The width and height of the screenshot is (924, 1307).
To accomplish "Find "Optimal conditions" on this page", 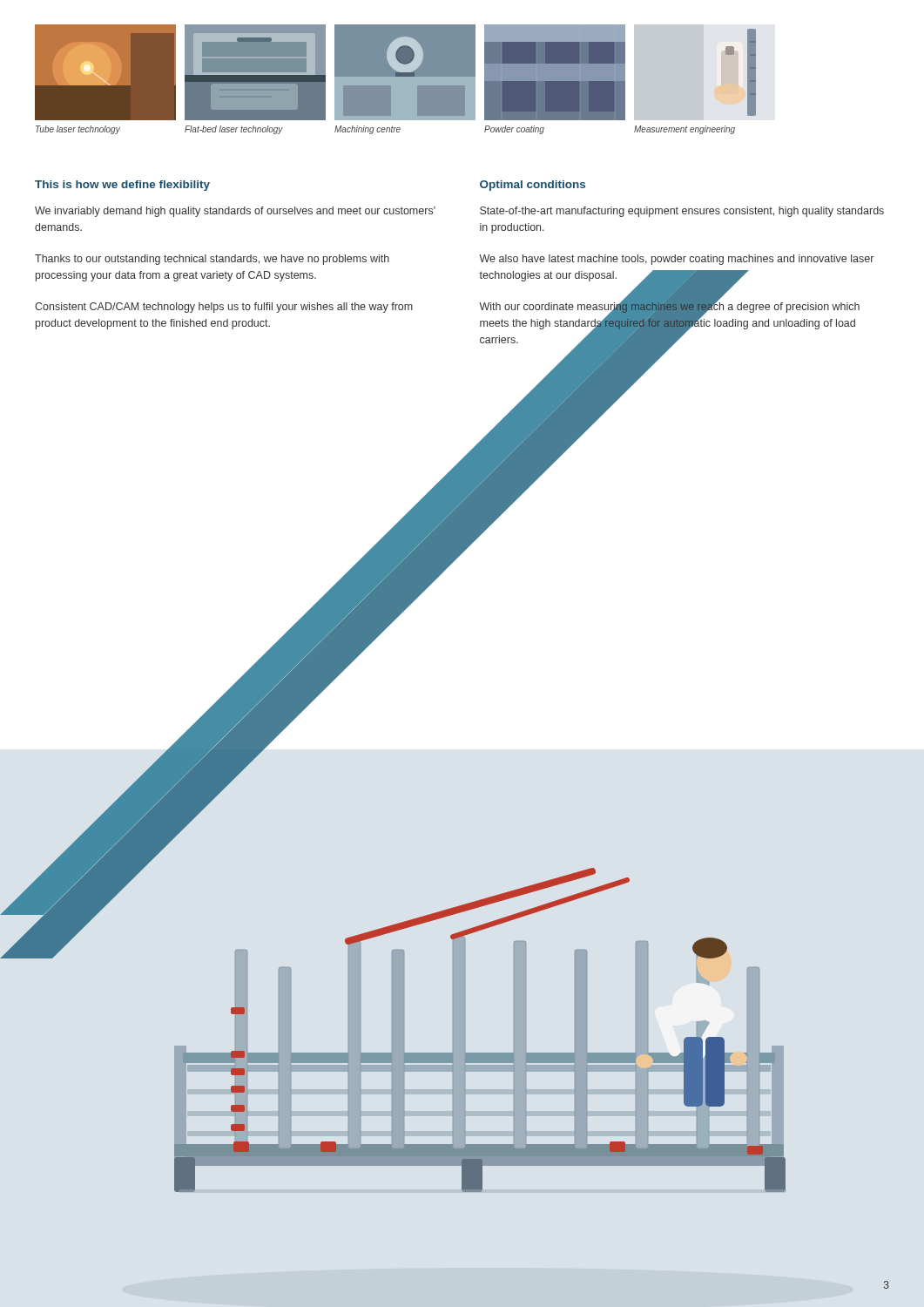I will coord(533,184).
